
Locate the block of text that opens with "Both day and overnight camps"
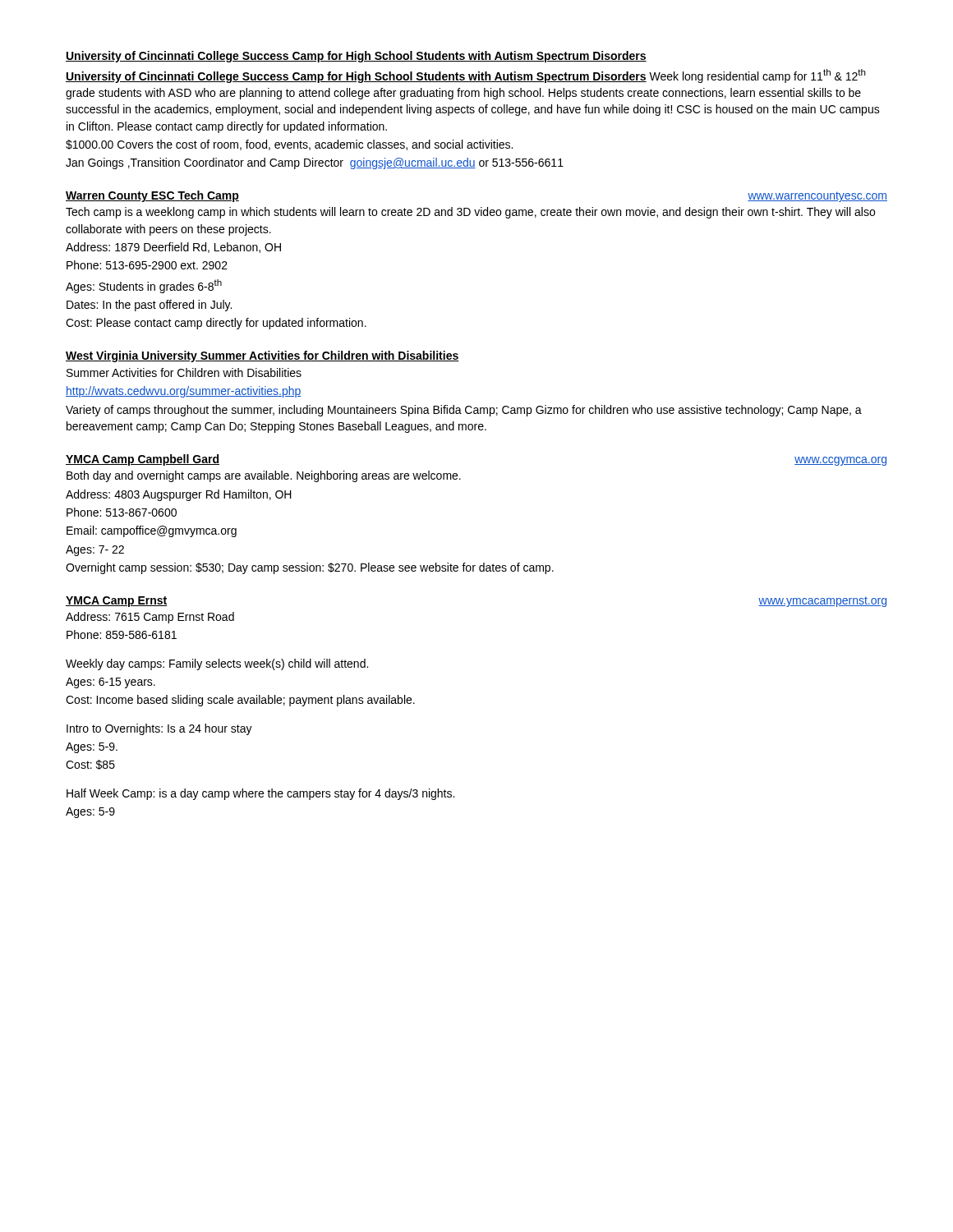coord(264,476)
